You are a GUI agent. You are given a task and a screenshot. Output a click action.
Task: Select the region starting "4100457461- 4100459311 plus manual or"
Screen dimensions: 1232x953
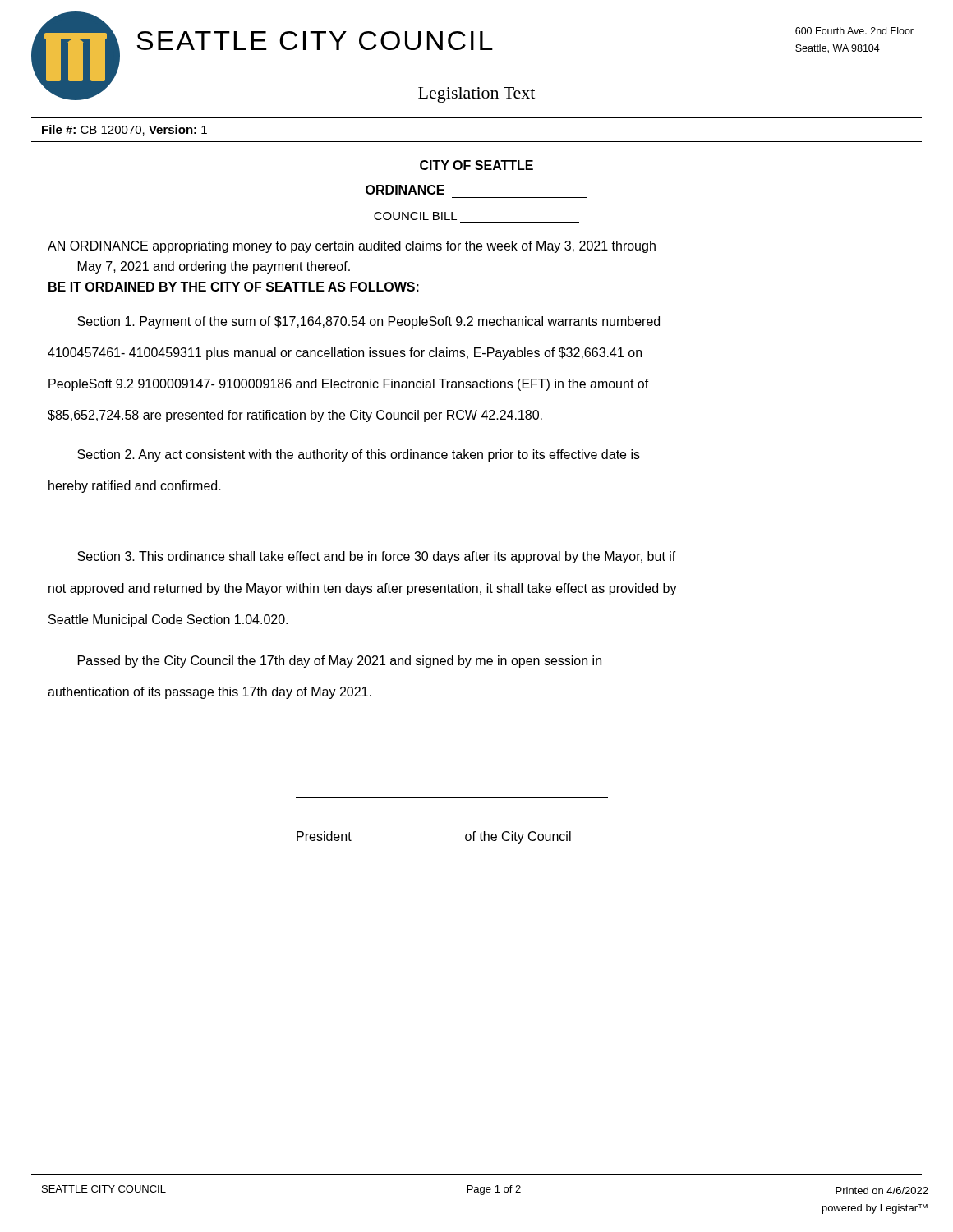(345, 353)
